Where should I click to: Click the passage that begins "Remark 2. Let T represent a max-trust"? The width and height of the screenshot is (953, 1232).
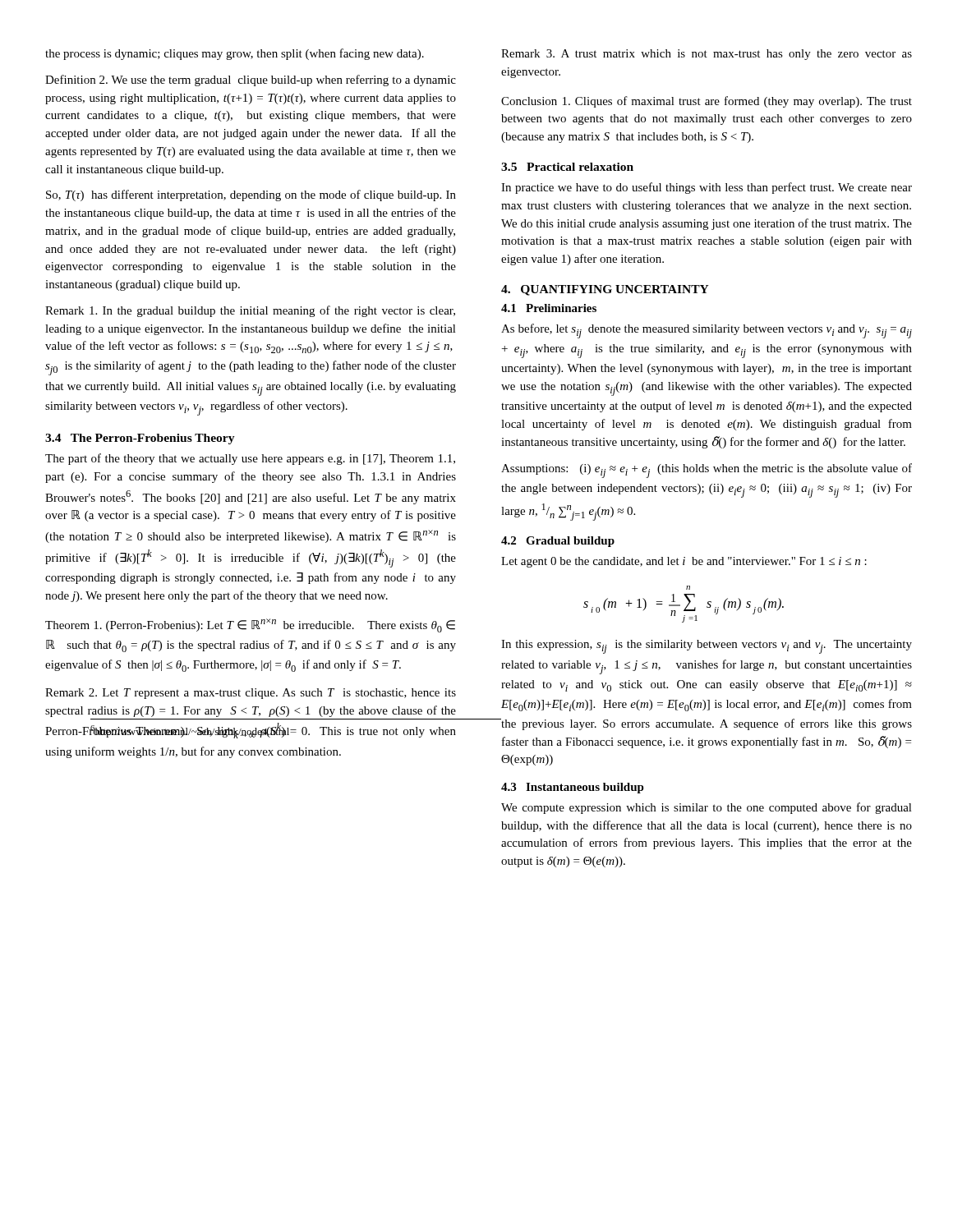tap(251, 723)
